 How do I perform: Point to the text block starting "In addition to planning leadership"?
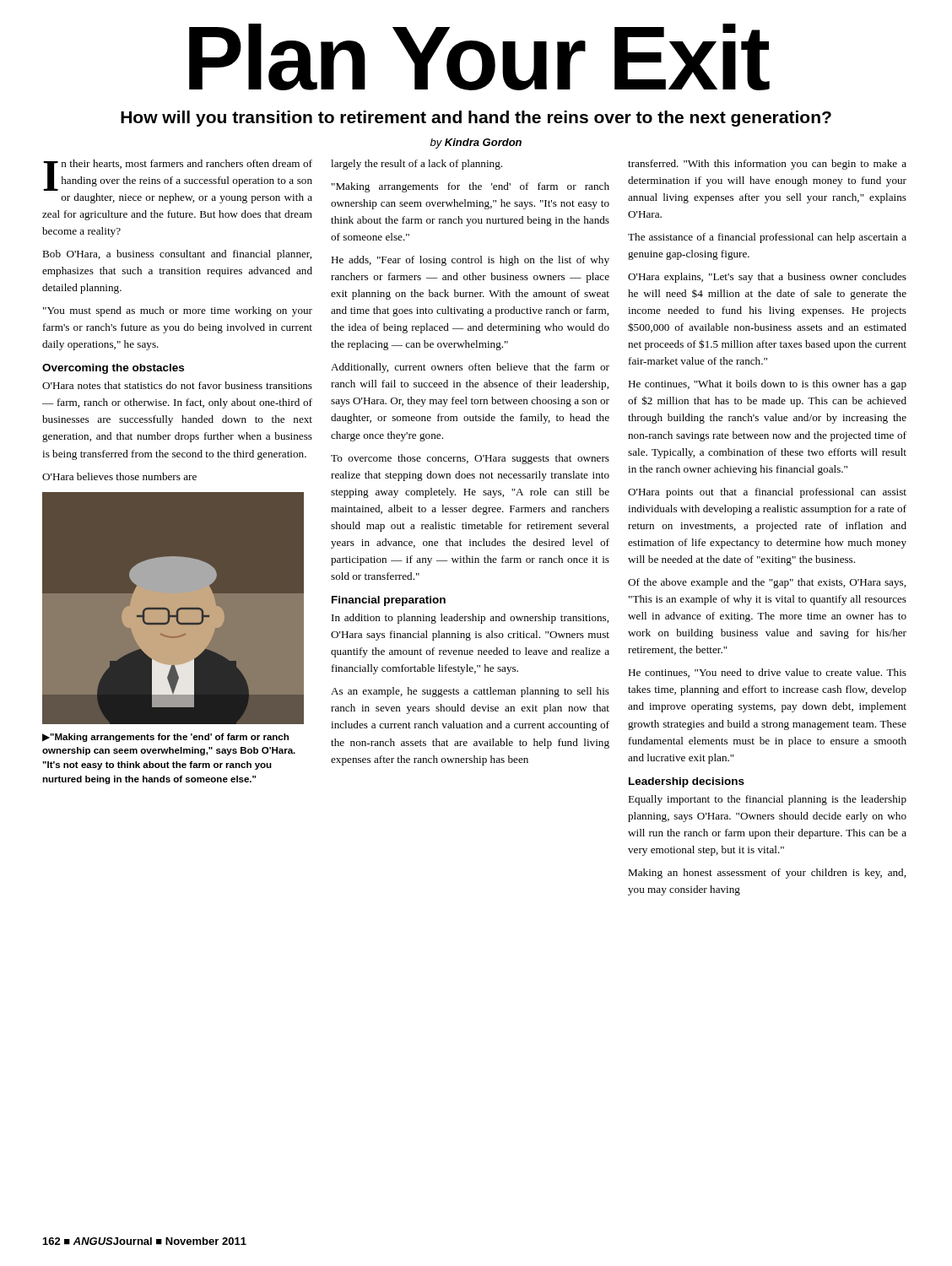tap(470, 689)
